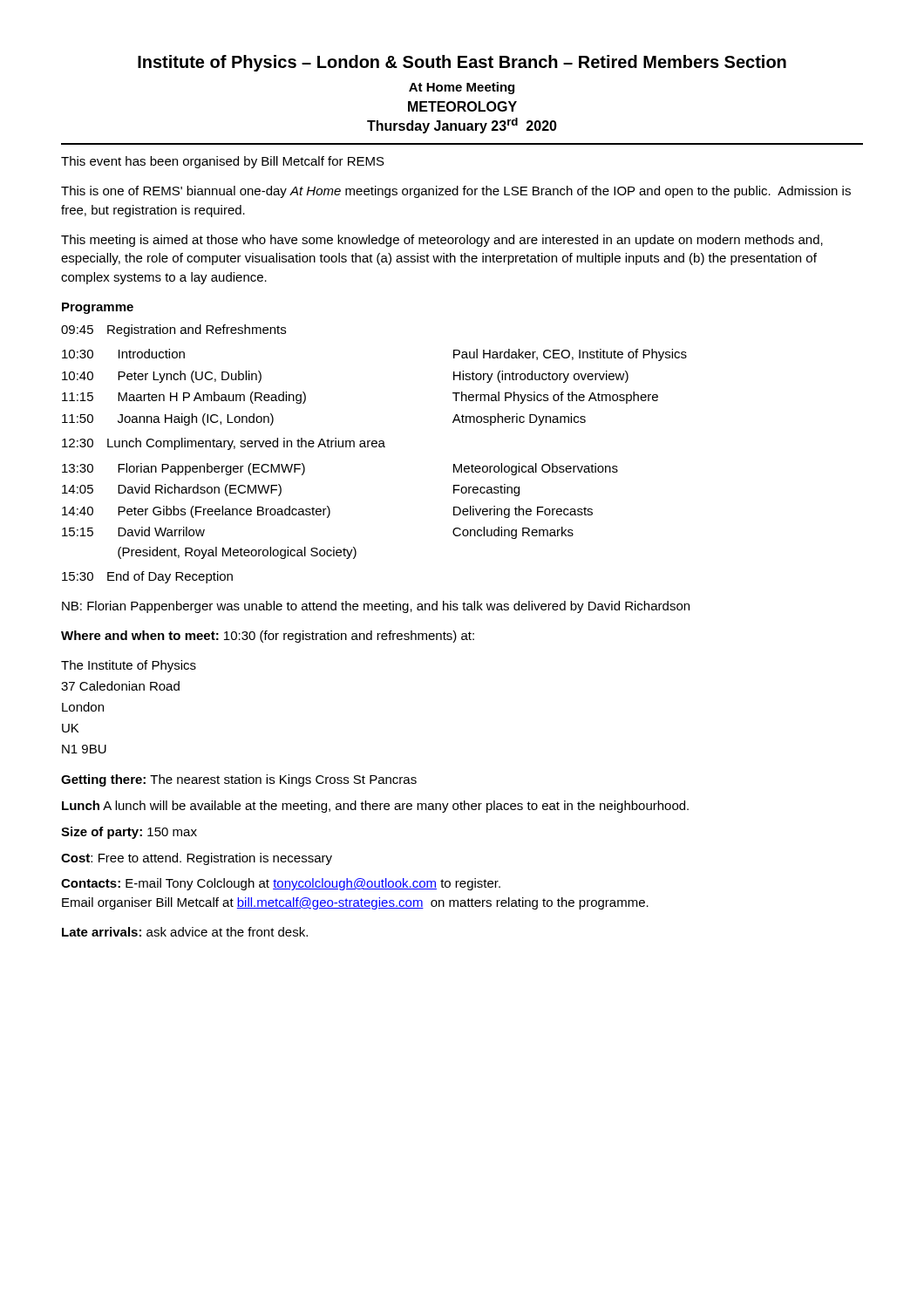Select the region starting "At Home Meeting"
Screen dimensions: 1308x924
click(462, 87)
